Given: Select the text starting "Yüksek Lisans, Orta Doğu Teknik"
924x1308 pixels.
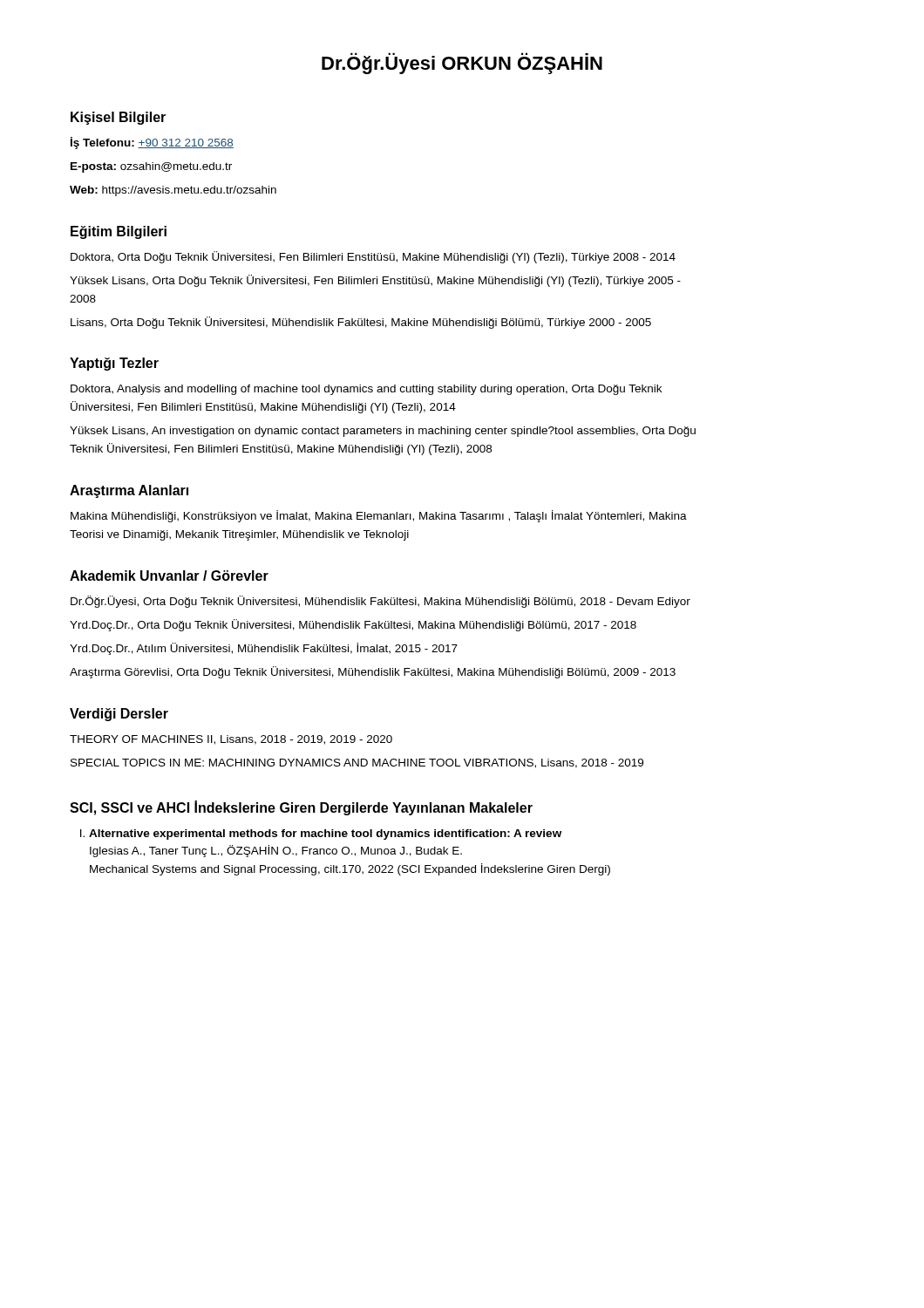Looking at the screenshot, I should pyautogui.click(x=462, y=290).
